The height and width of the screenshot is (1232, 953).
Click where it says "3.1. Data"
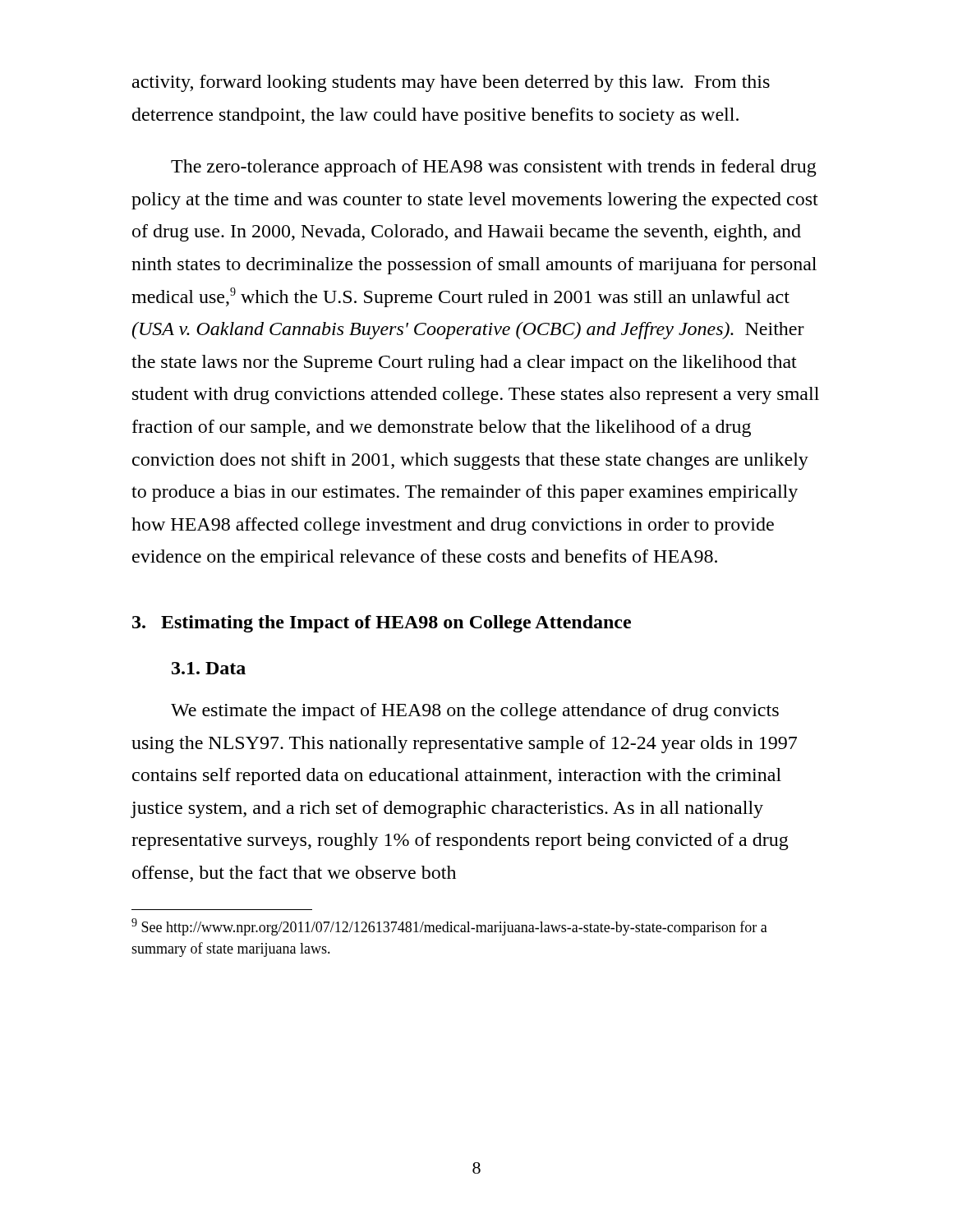tap(208, 667)
